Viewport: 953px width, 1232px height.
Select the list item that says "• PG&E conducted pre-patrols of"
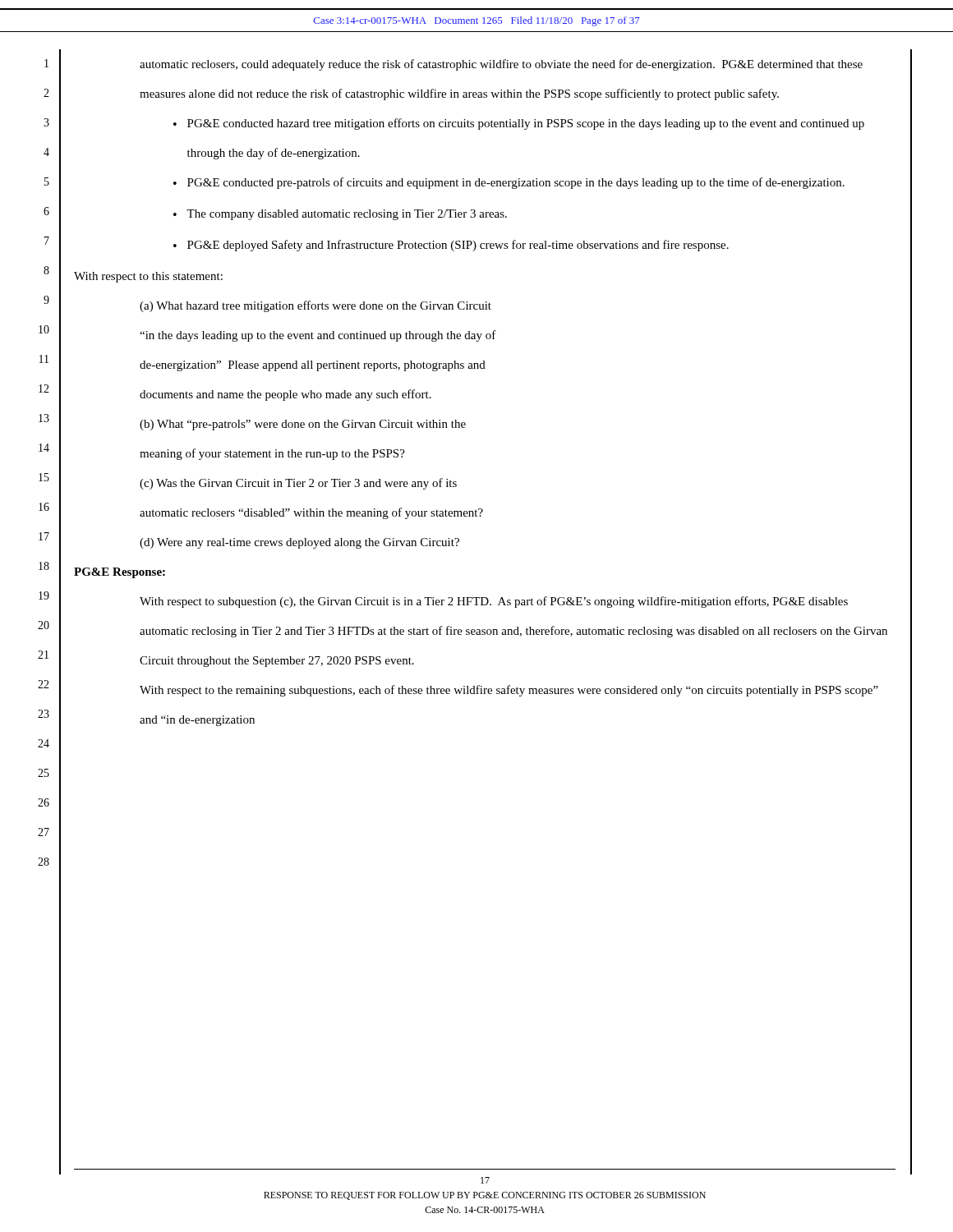click(534, 183)
